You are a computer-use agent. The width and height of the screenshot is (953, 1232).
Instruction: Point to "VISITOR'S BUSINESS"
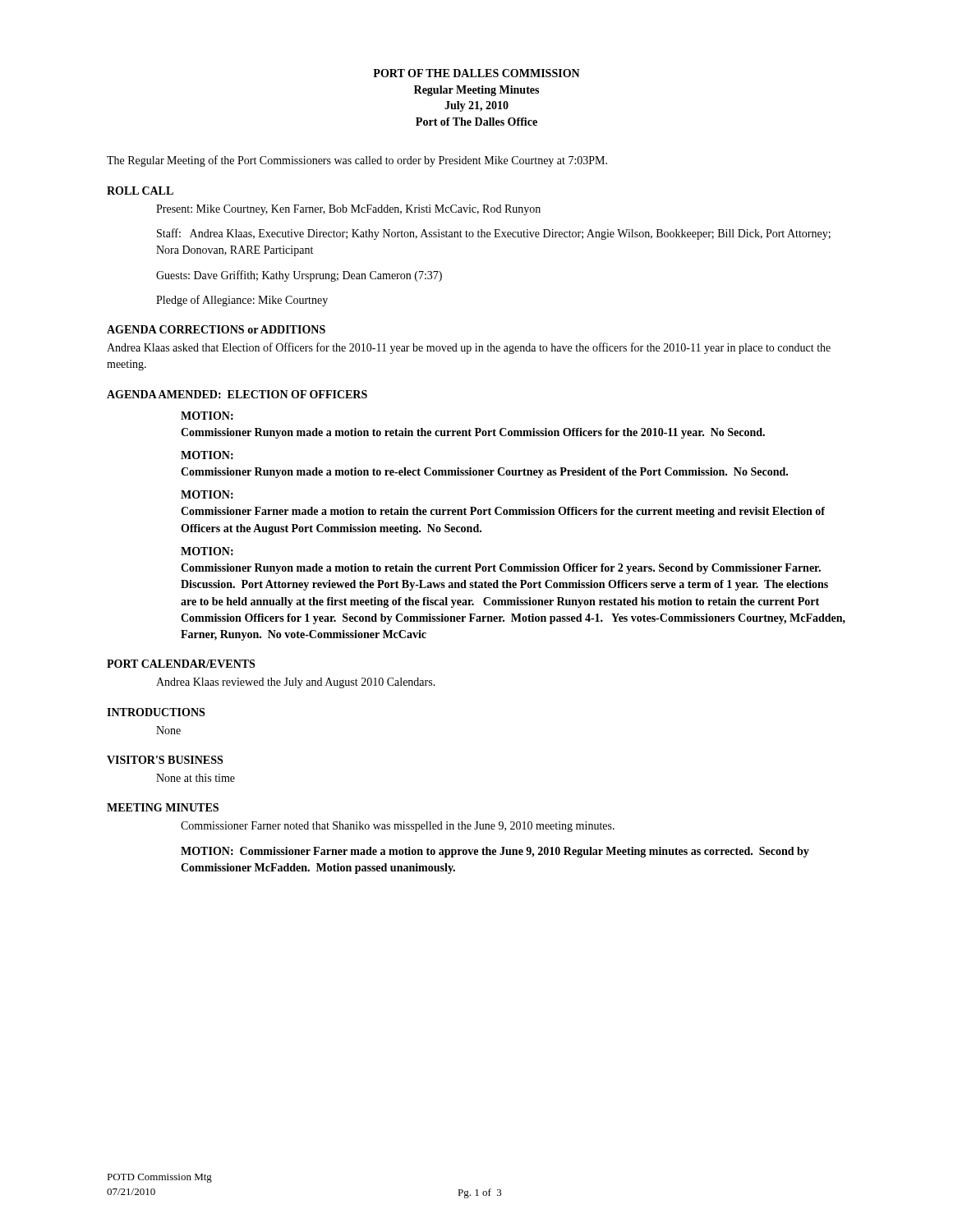(x=165, y=760)
